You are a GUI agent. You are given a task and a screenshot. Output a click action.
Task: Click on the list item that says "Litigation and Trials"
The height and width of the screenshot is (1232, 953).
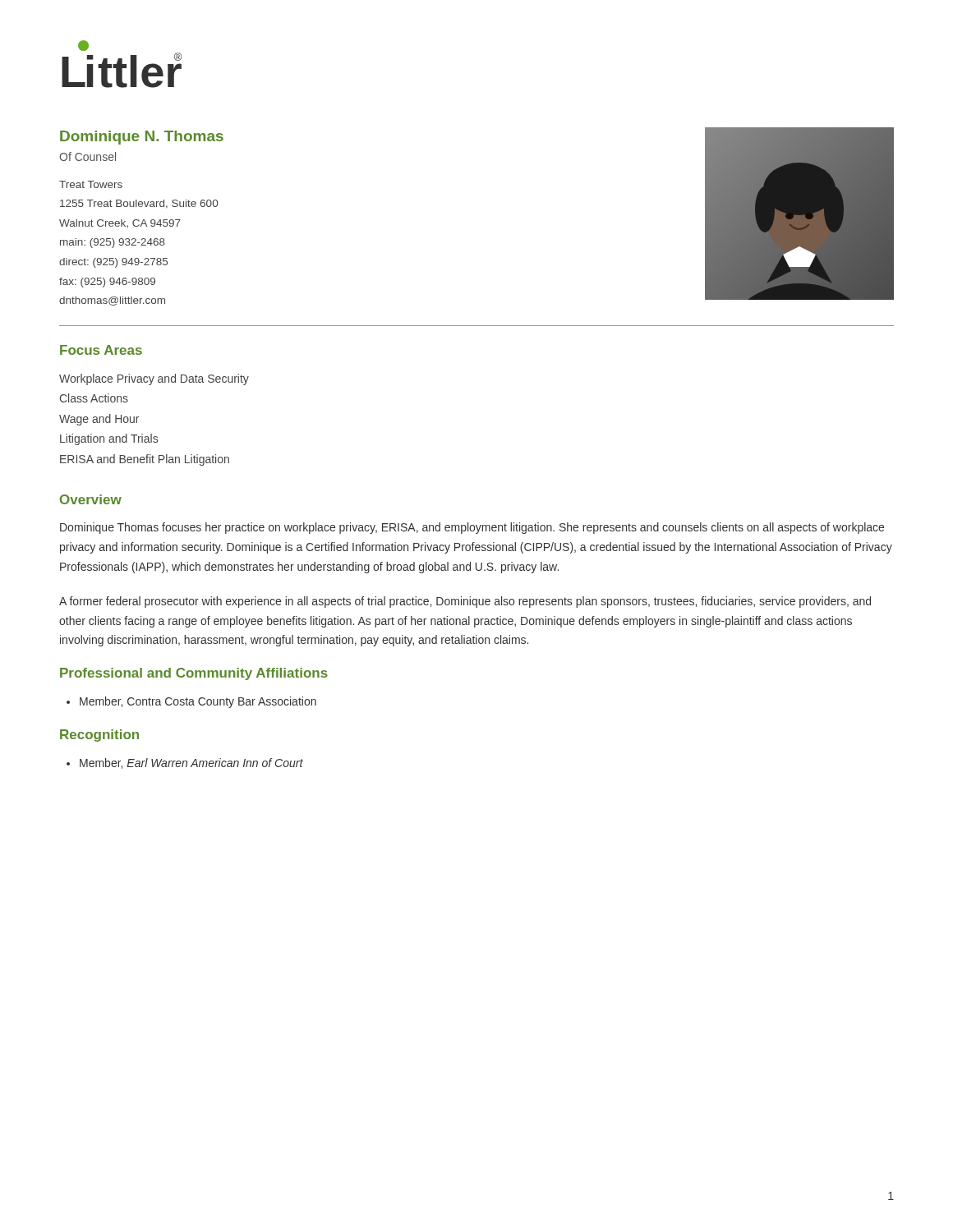pyautogui.click(x=109, y=439)
